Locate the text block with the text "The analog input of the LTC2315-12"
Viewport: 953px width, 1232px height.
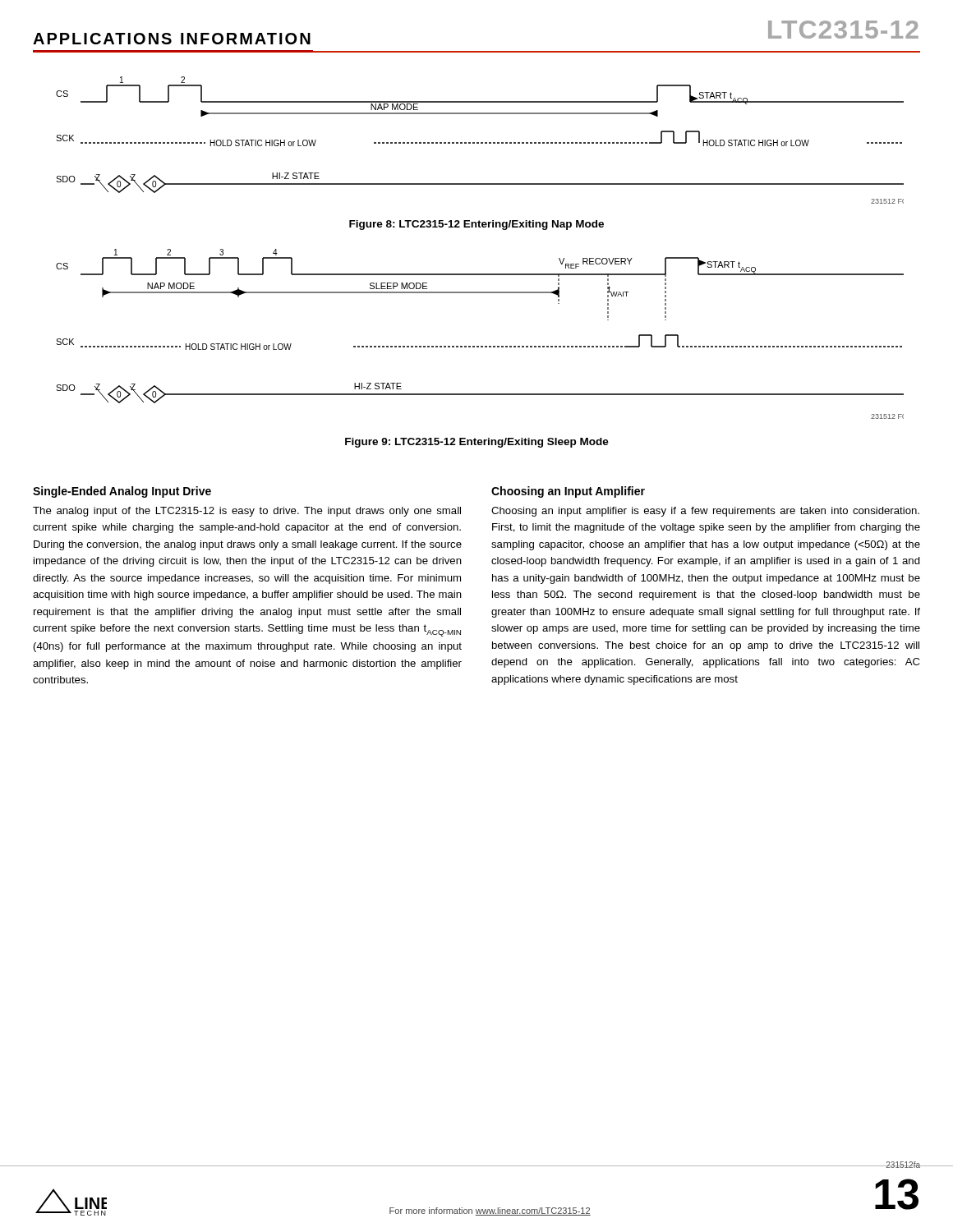pyautogui.click(x=247, y=595)
